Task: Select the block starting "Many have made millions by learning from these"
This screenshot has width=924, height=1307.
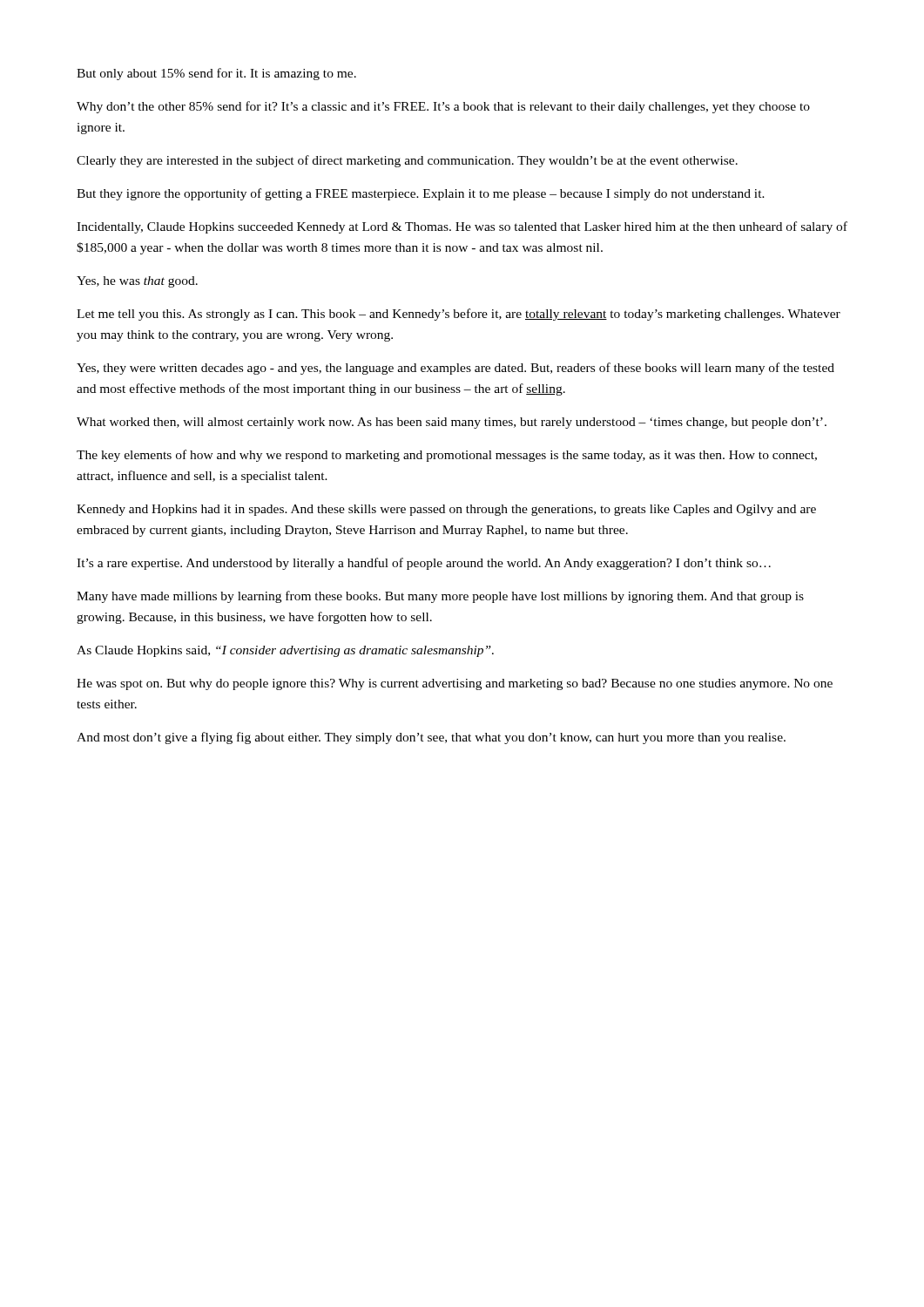Action: point(440,606)
